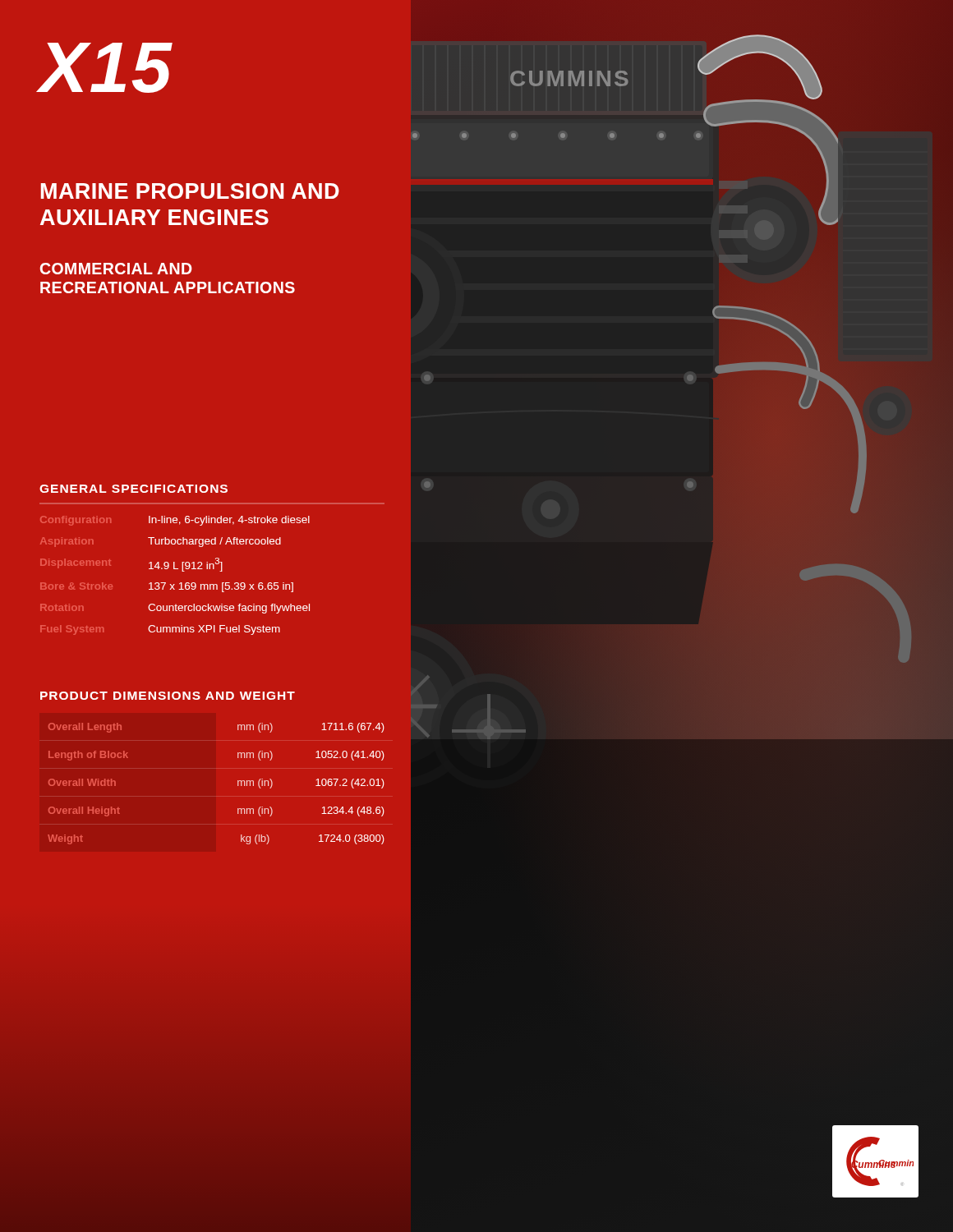Select the title
Viewport: 953px width, 1232px height.
point(106,67)
